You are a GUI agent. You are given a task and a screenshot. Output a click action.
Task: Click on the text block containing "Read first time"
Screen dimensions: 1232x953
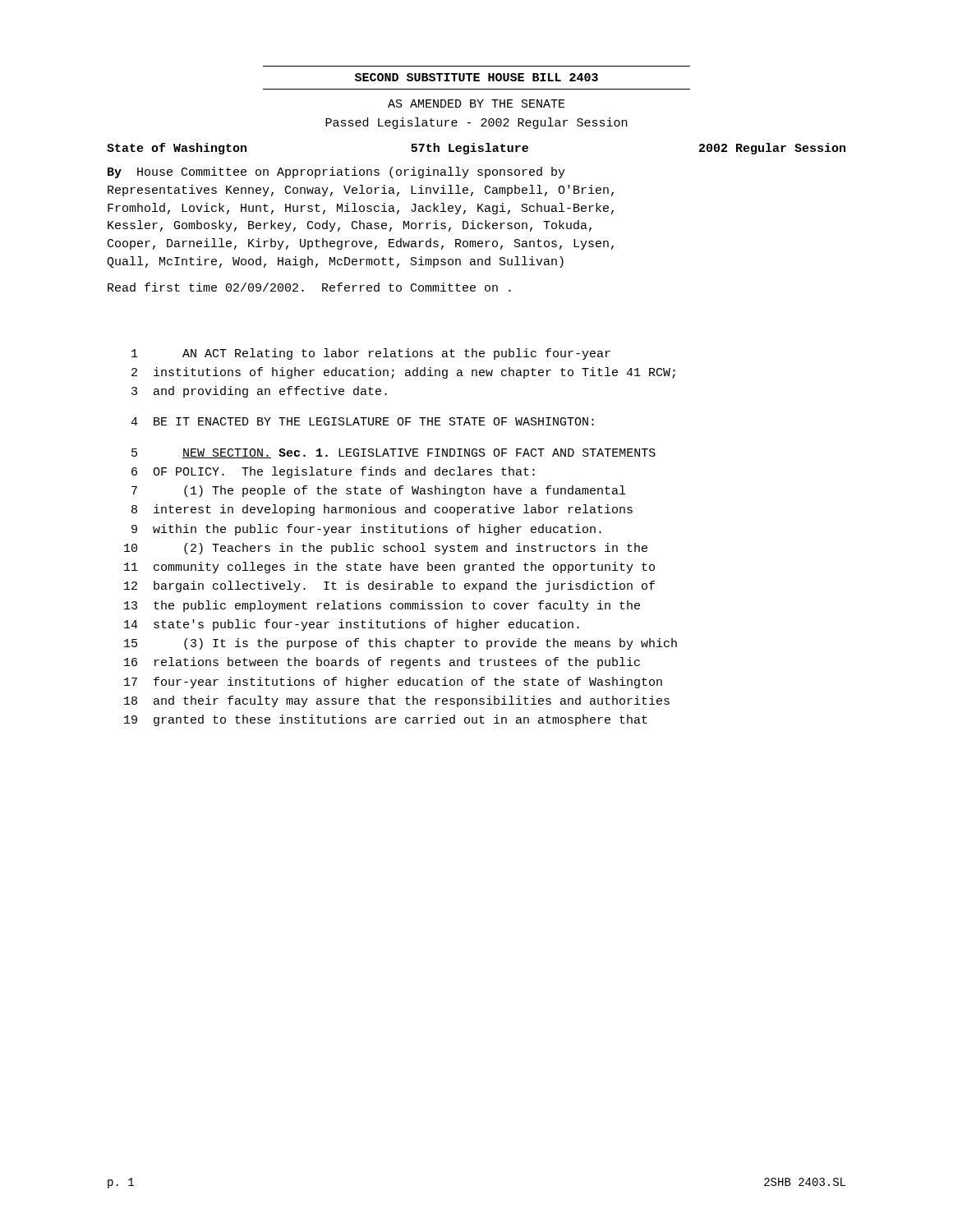click(x=310, y=288)
